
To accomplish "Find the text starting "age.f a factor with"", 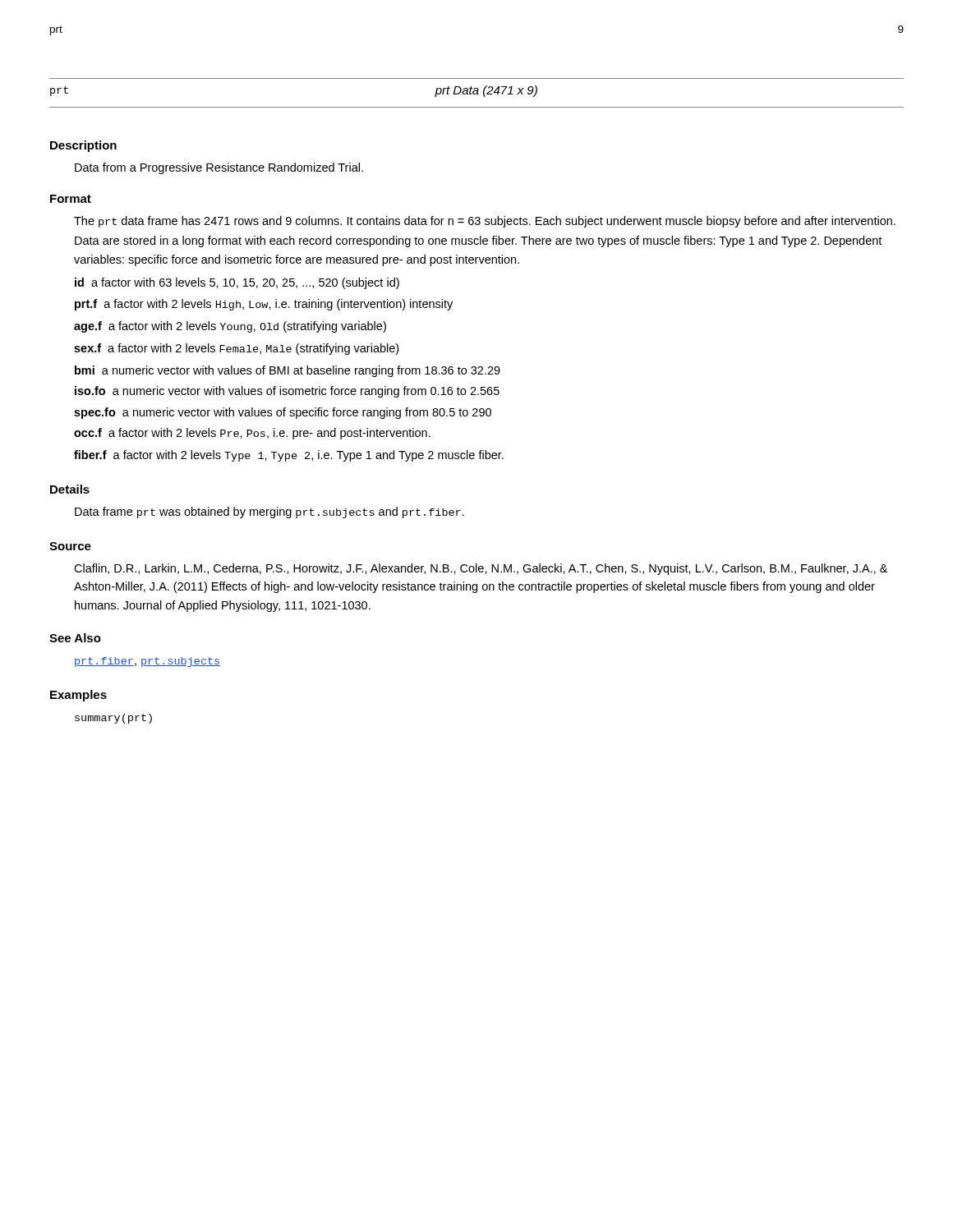I will [x=230, y=326].
